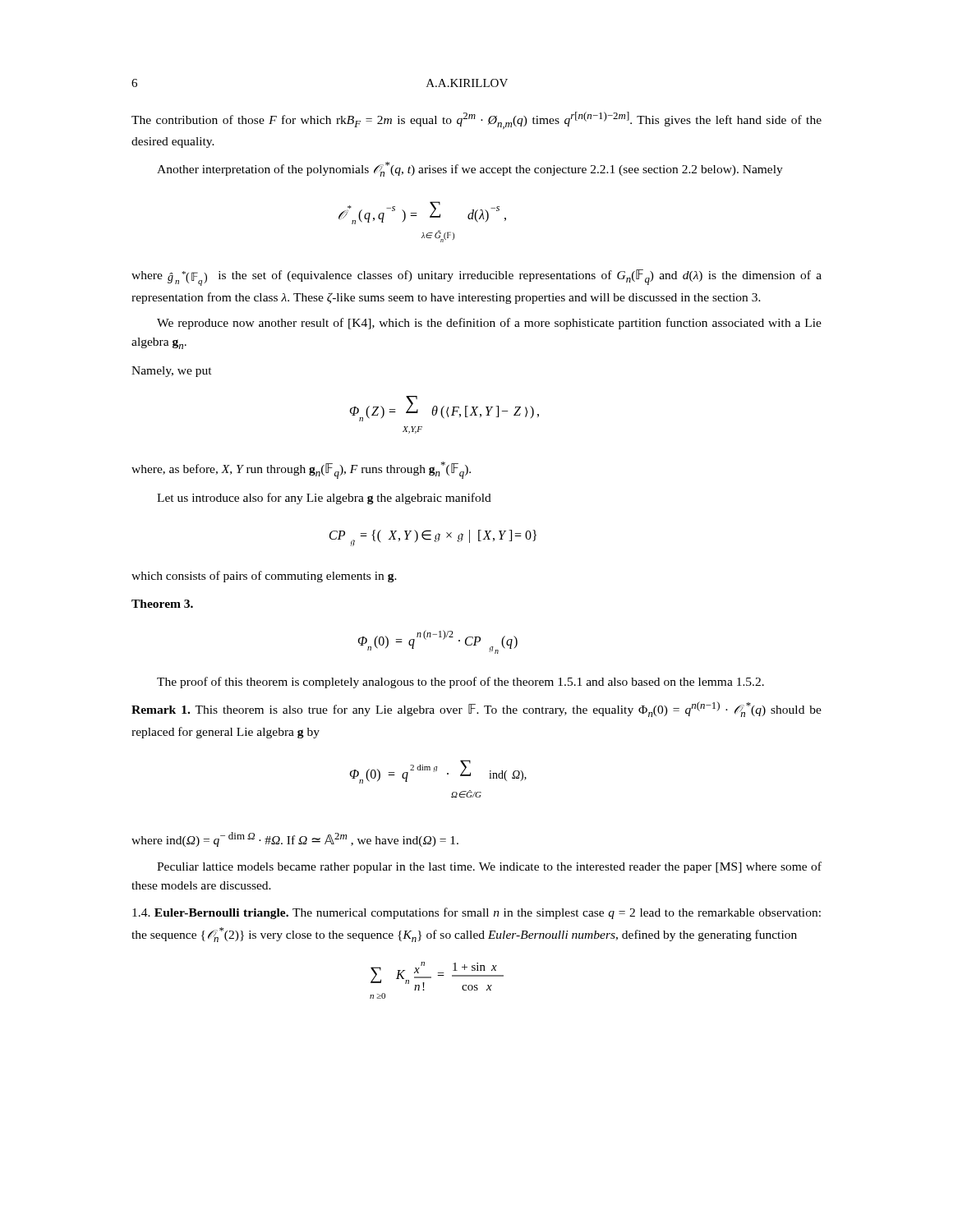Find the formula with the text "CP 𝔤 = {( X , Y )"

coord(476,534)
